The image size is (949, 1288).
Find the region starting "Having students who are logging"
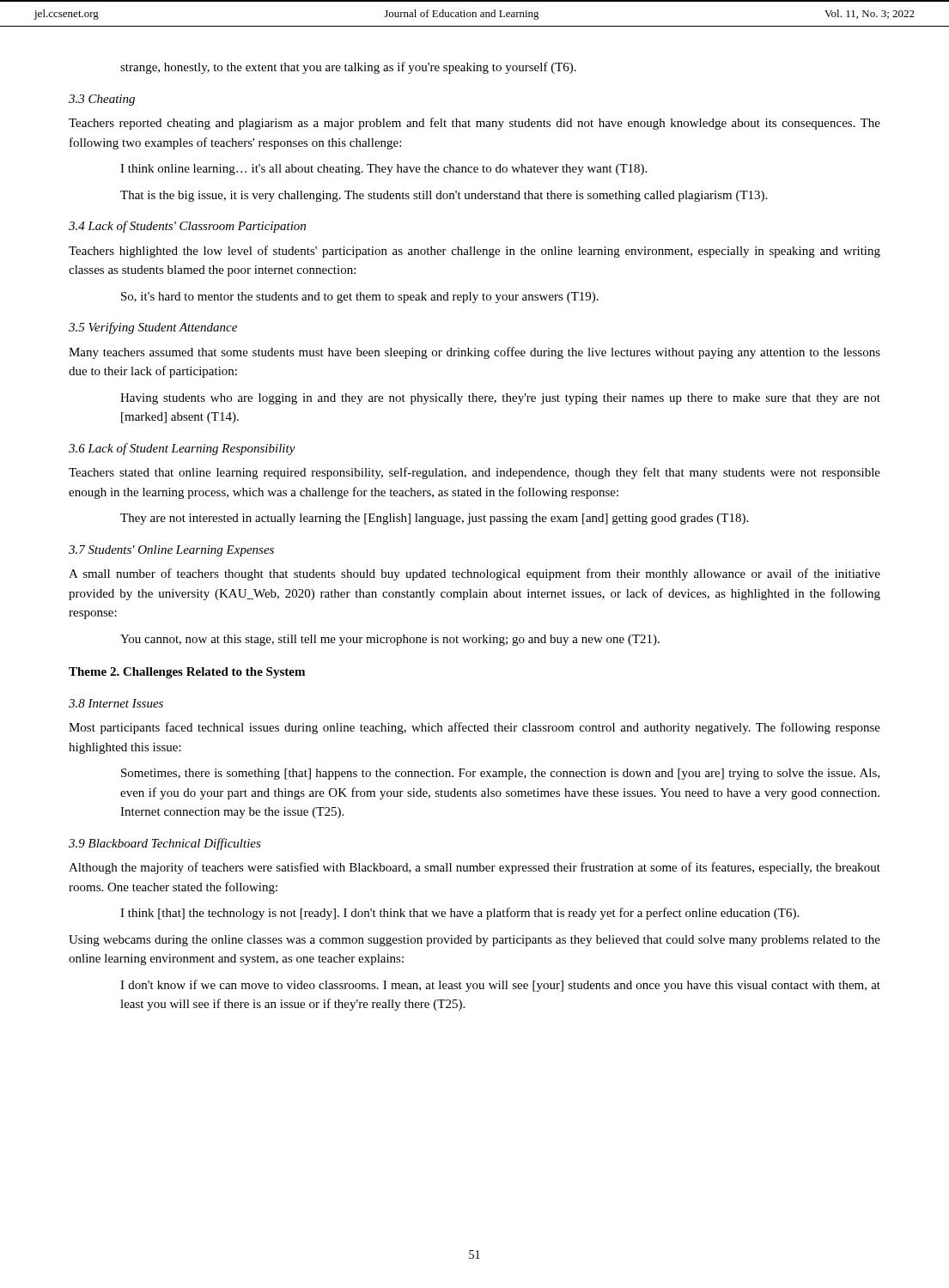tap(500, 407)
